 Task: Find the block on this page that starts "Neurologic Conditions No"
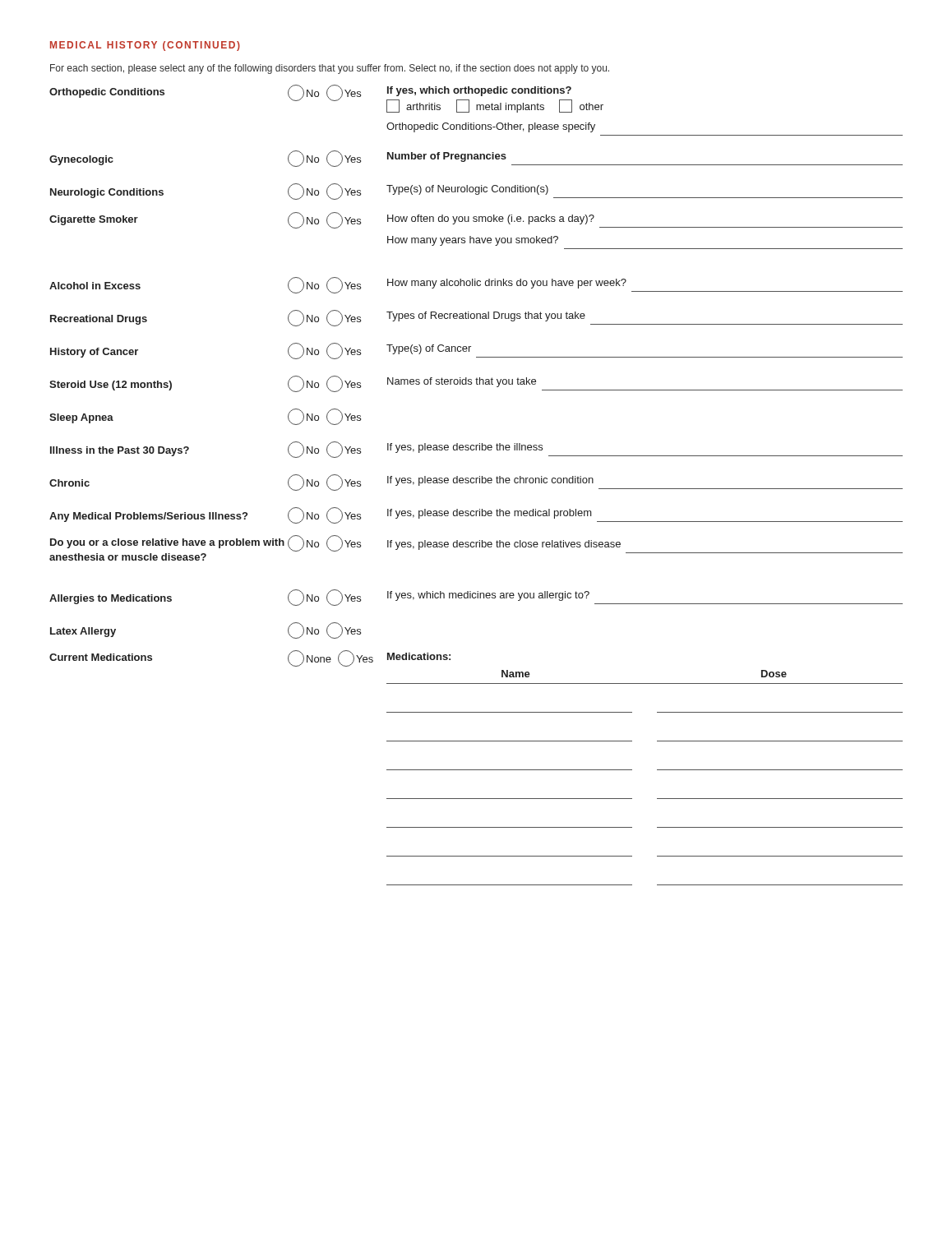(x=476, y=190)
